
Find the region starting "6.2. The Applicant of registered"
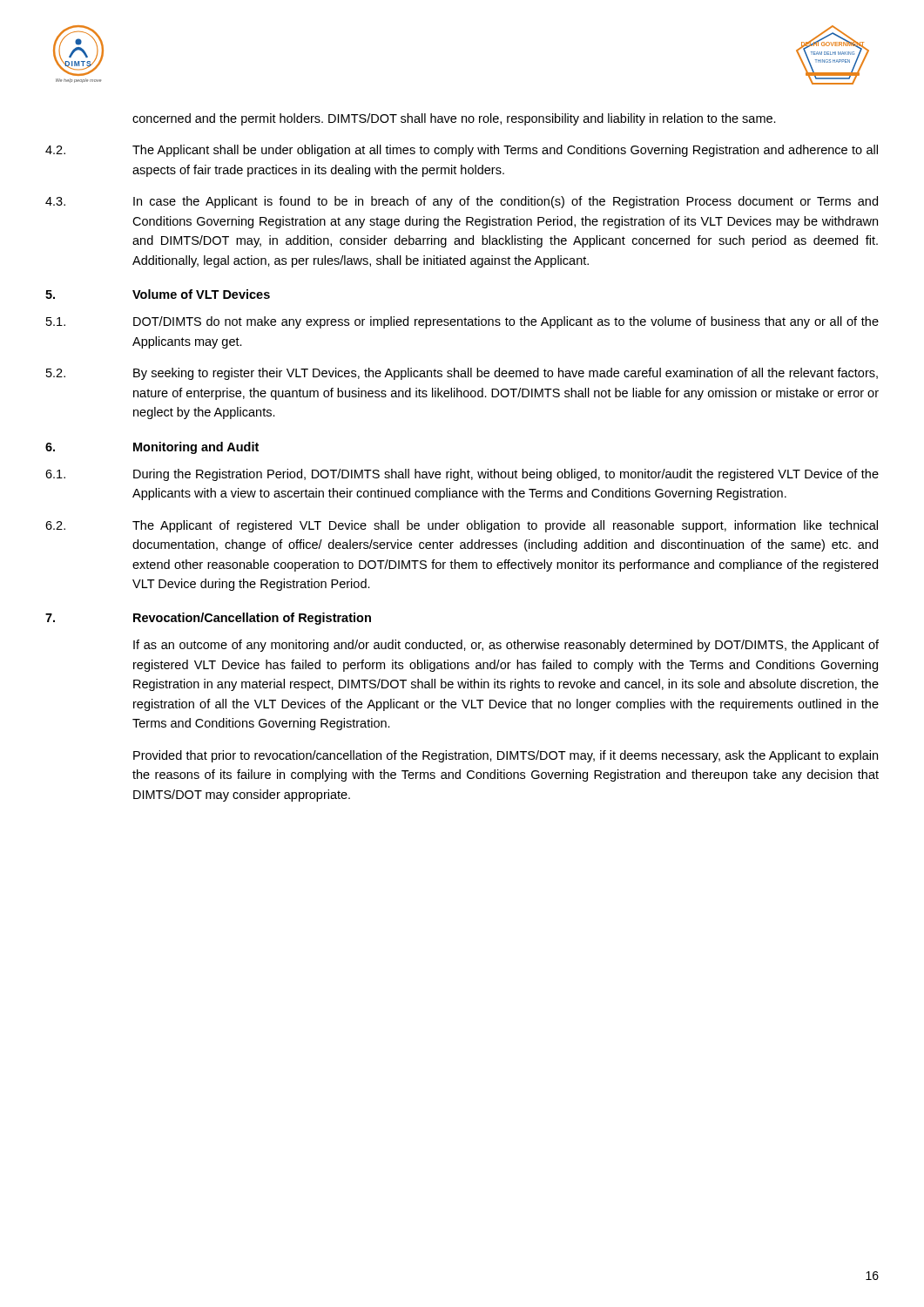(462, 555)
